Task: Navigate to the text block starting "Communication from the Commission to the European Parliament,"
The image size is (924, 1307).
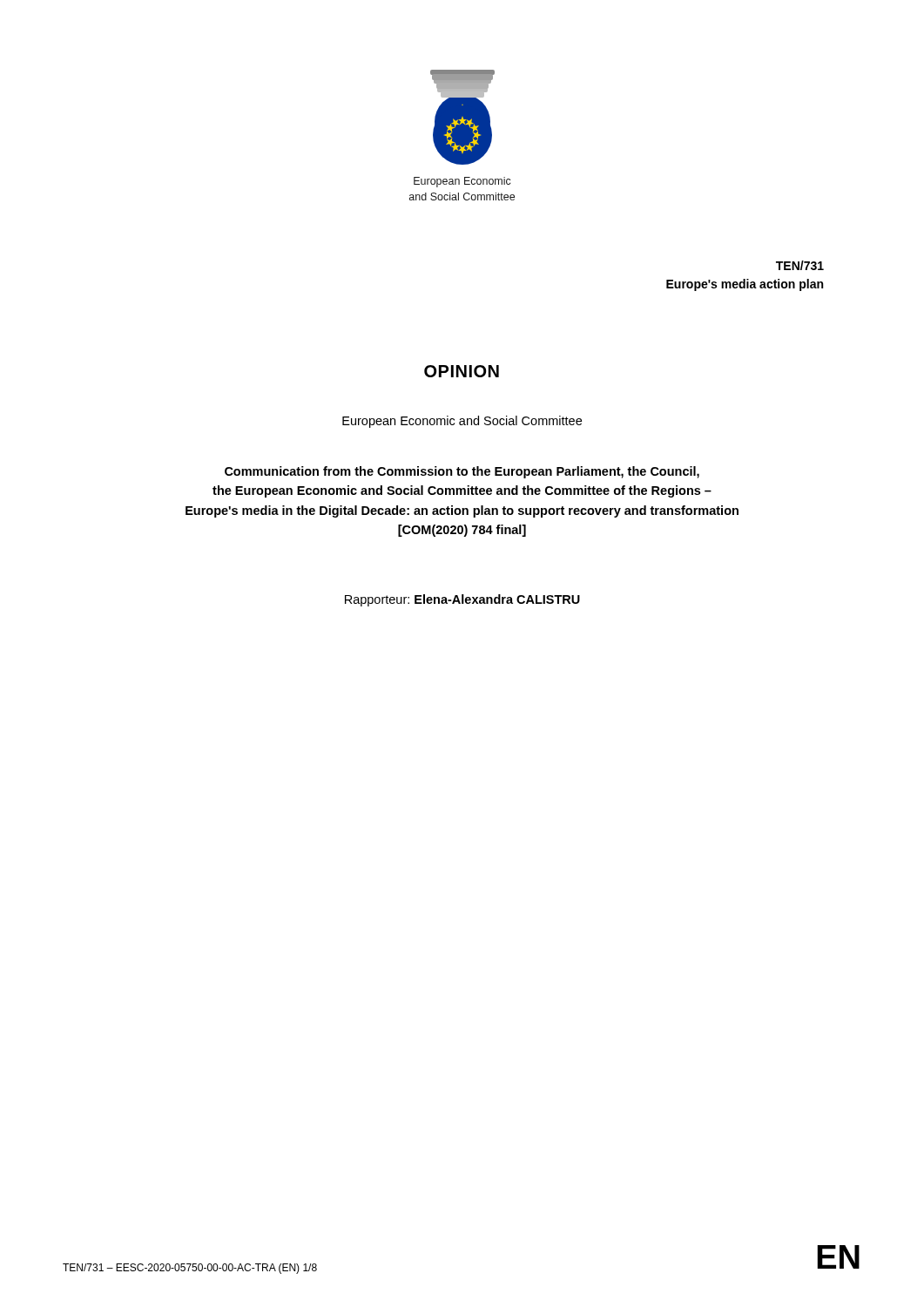Action: click(462, 501)
